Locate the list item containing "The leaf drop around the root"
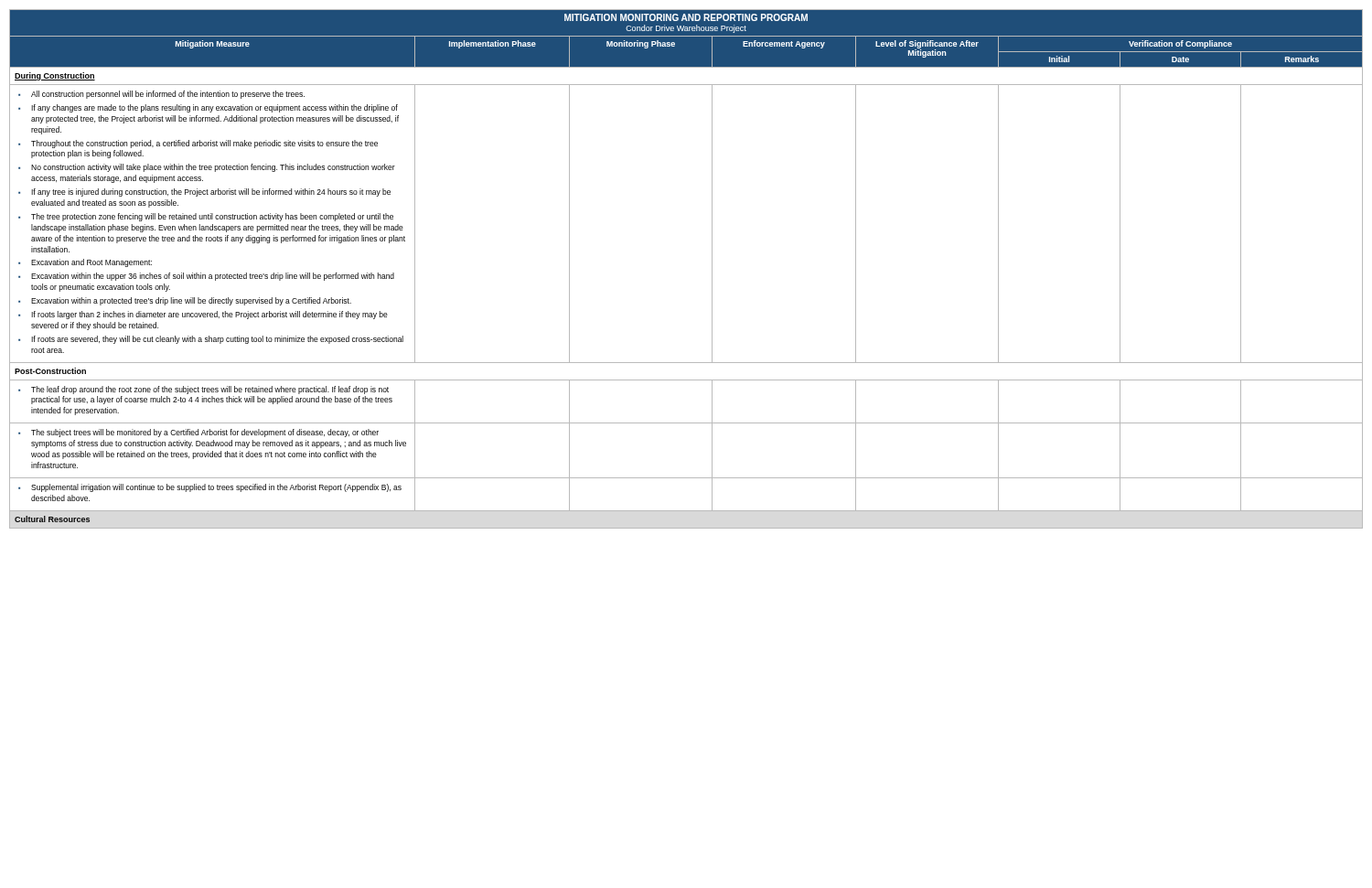Screen dimensions: 888x1372 click(686, 401)
